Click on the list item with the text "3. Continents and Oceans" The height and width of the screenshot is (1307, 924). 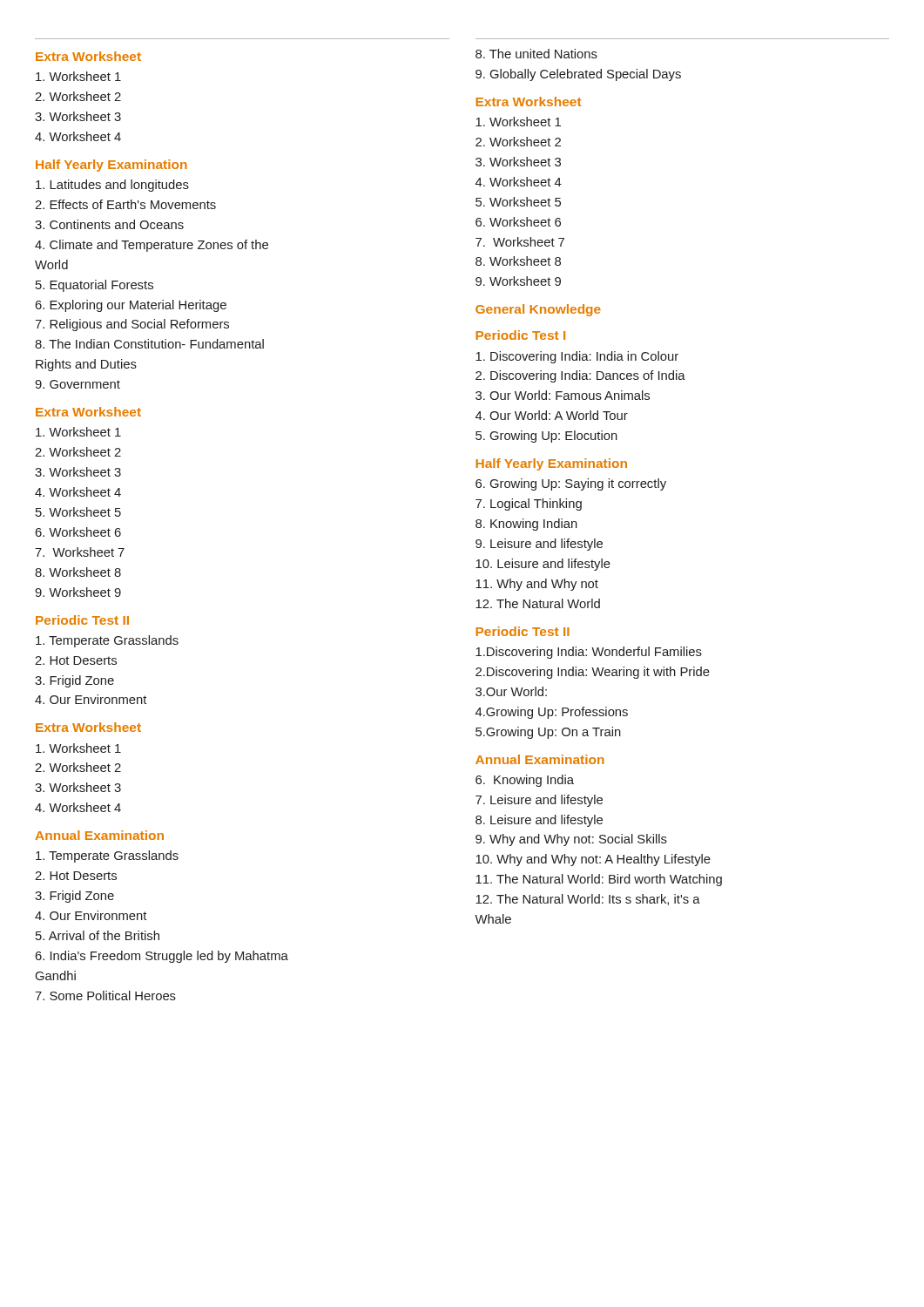coord(109,225)
